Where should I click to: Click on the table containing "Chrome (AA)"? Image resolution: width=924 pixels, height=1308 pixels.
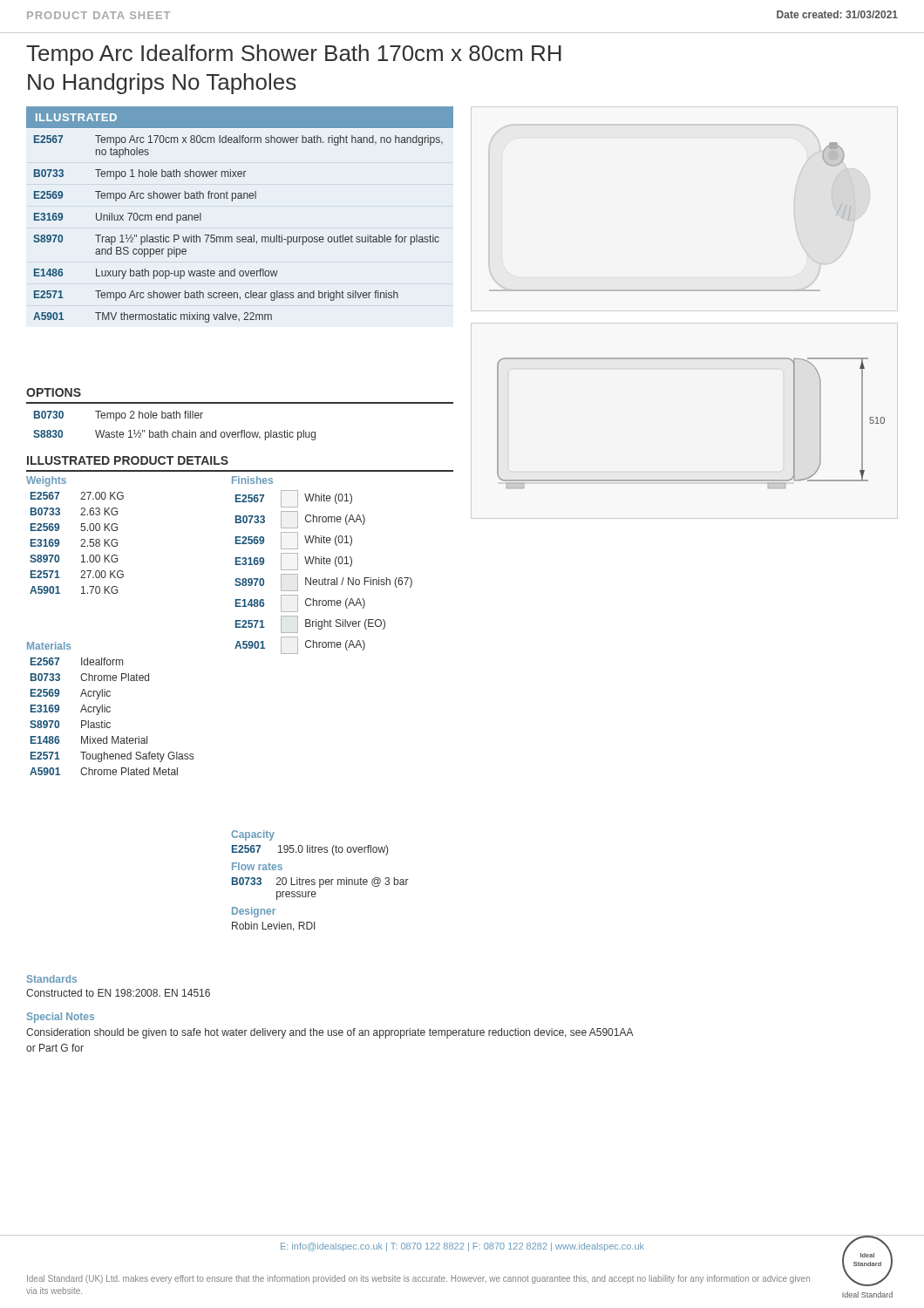(338, 572)
